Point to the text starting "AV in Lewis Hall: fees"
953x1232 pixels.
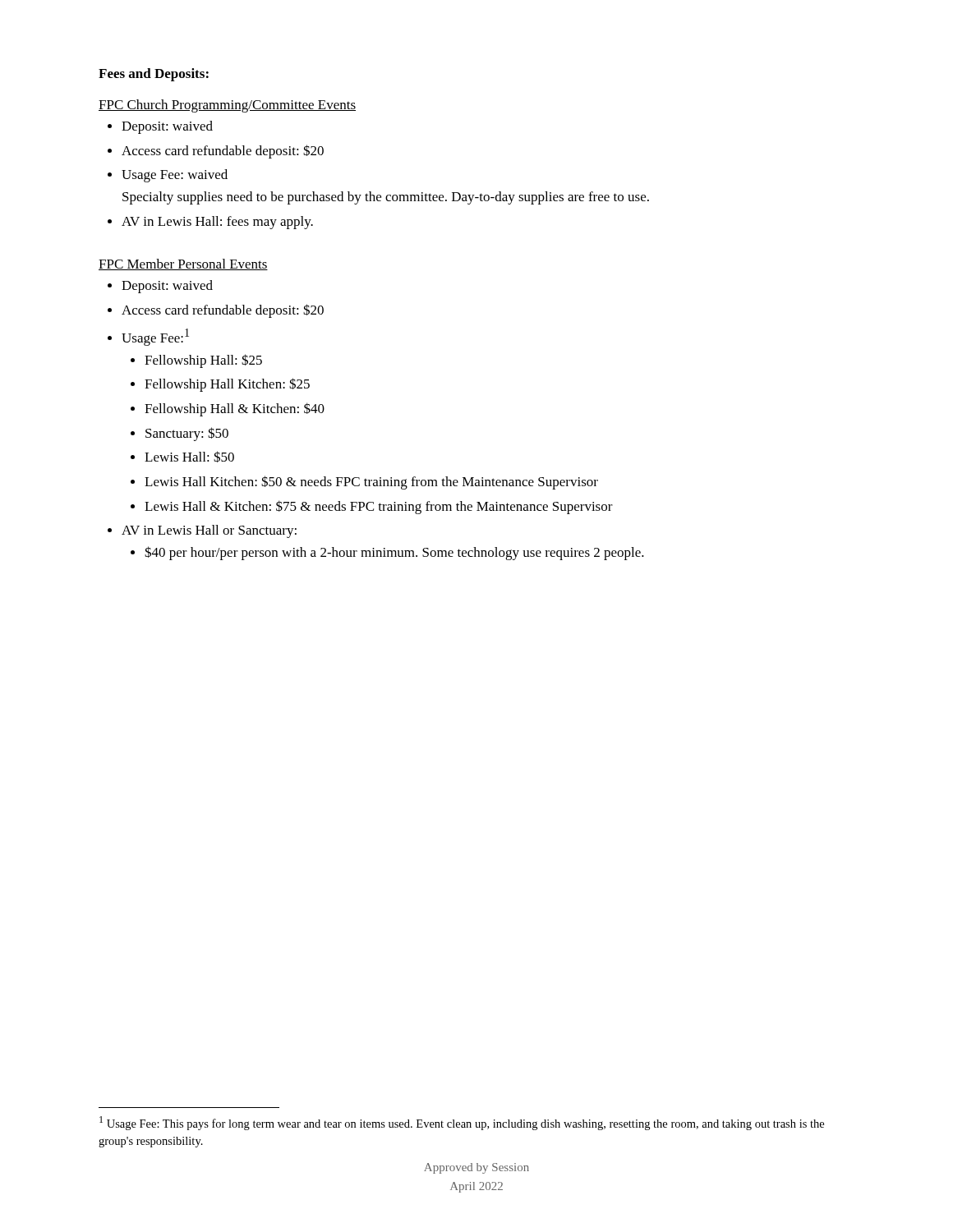(x=217, y=223)
